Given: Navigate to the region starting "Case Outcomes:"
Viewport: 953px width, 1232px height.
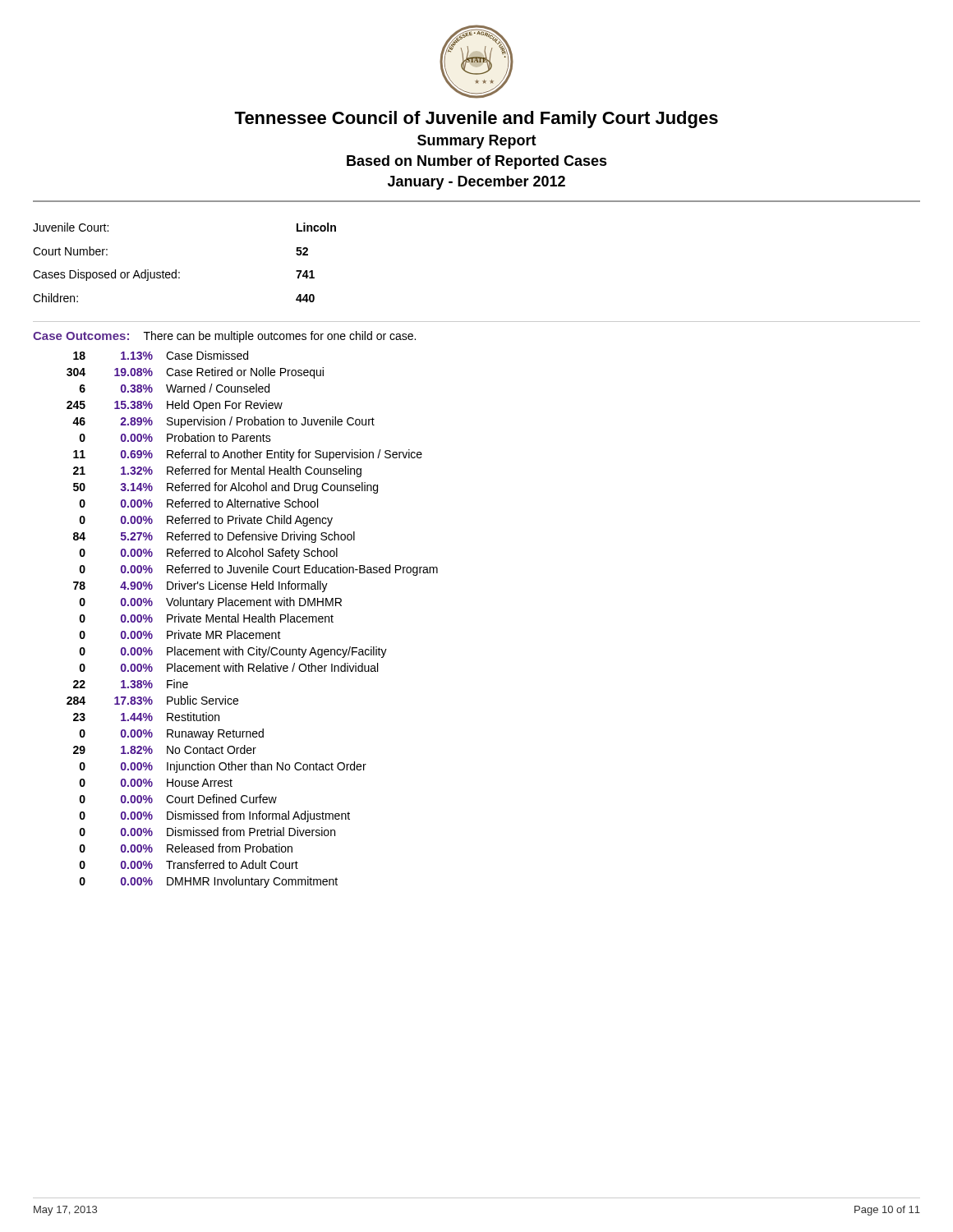Looking at the screenshot, I should [x=81, y=335].
